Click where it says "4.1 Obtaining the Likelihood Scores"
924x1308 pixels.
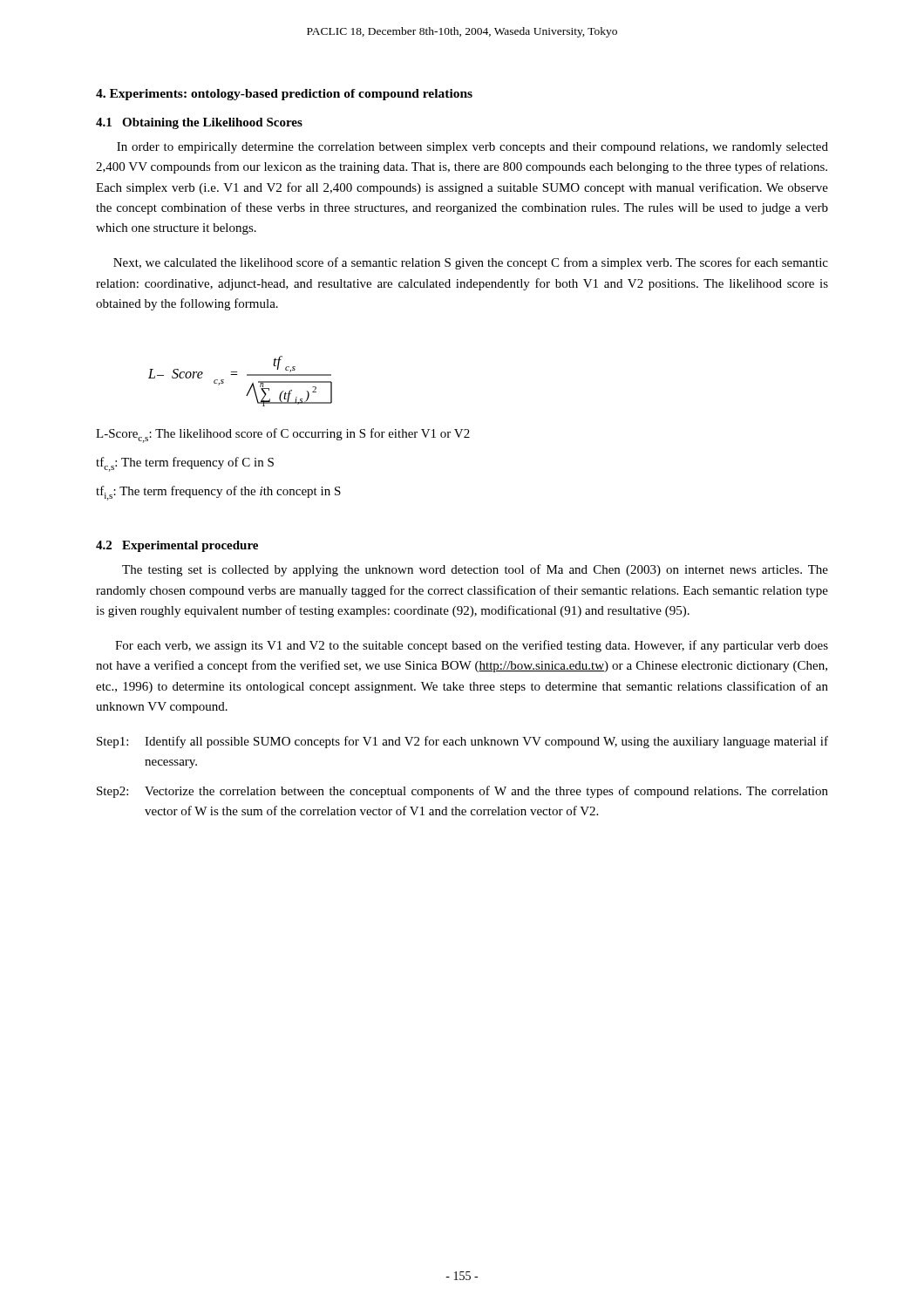pyautogui.click(x=199, y=122)
